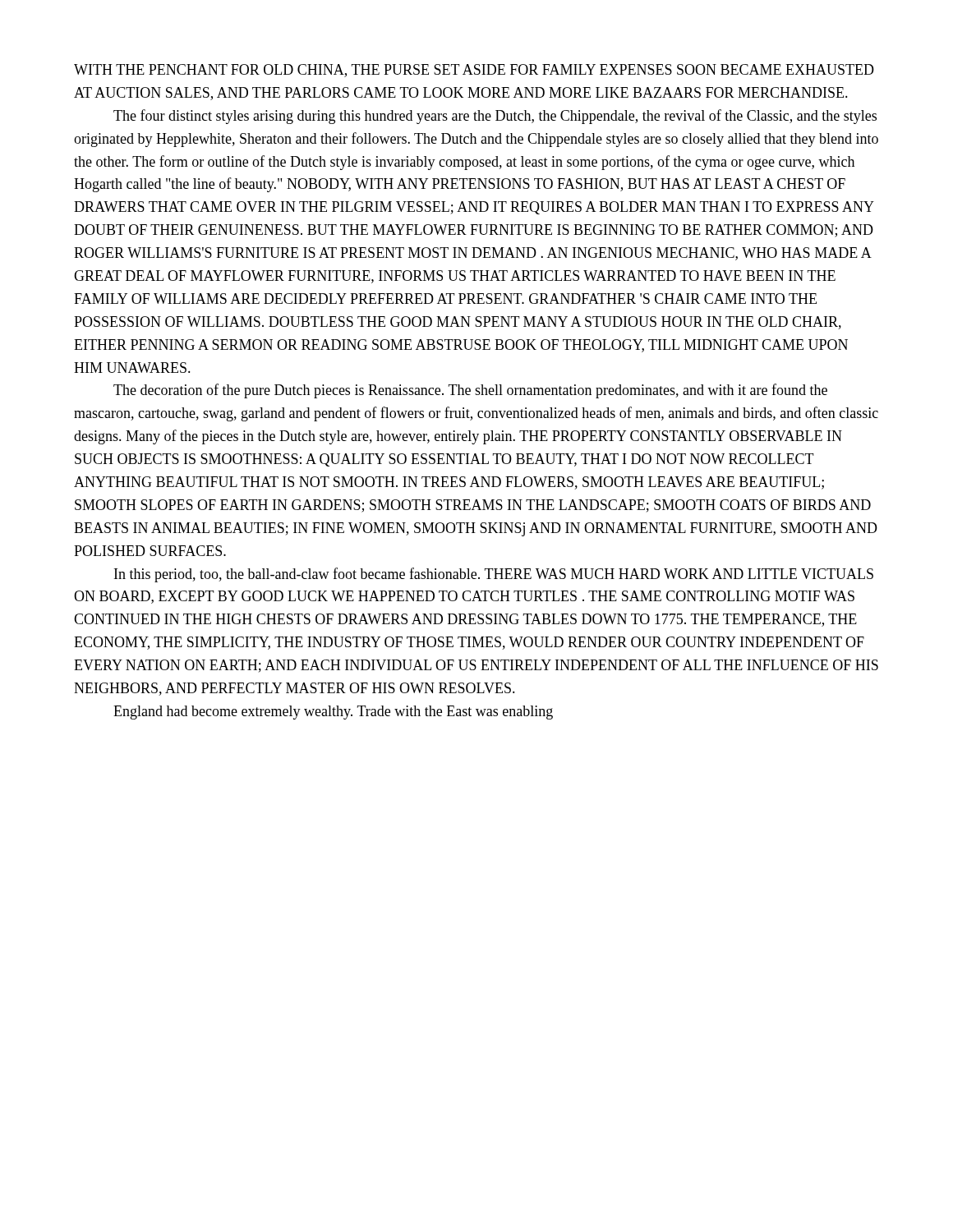Navigate to the passage starting "WITH THE PENCHANT"
Viewport: 953px width, 1232px height.
(x=476, y=391)
